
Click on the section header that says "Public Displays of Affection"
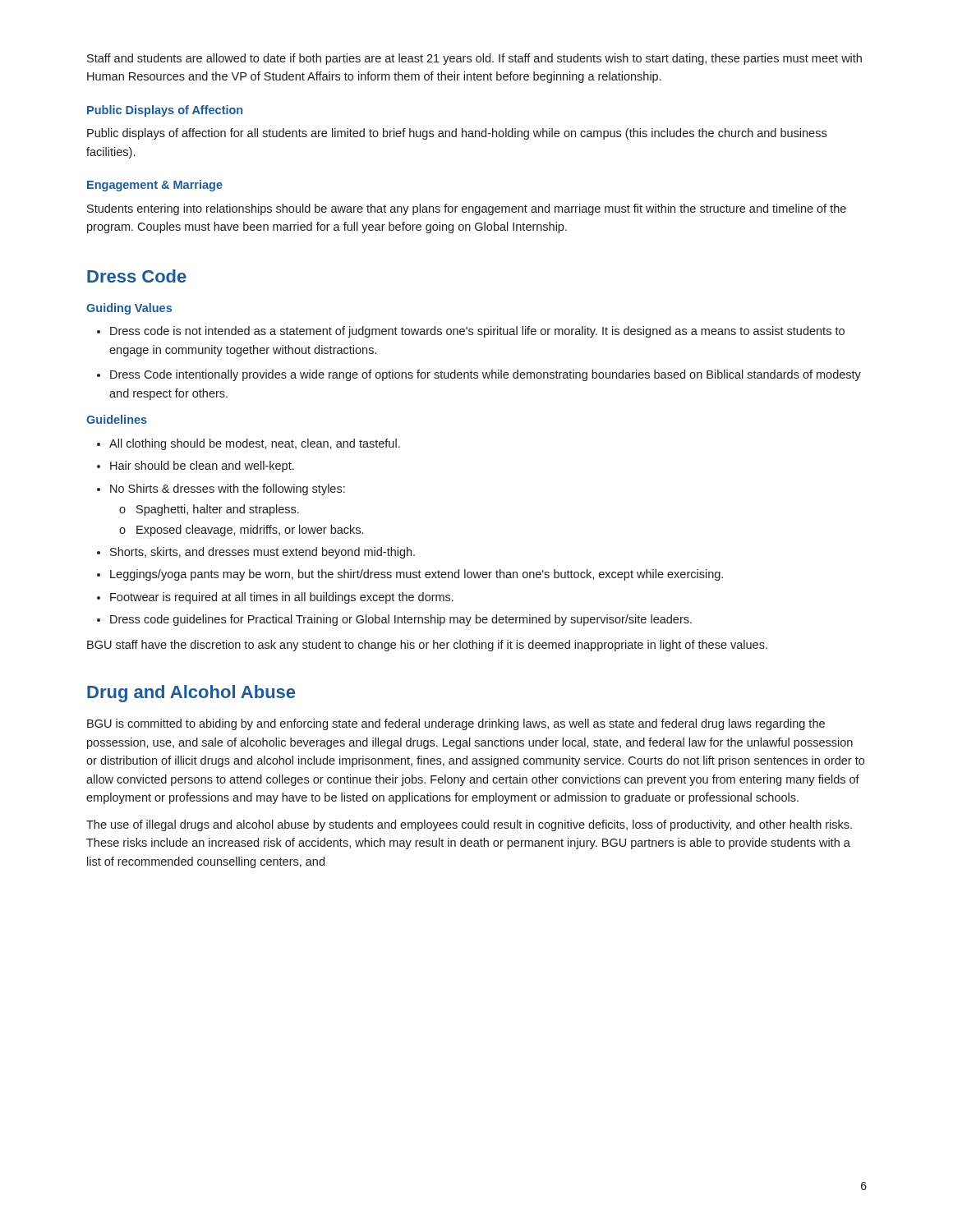coord(165,111)
